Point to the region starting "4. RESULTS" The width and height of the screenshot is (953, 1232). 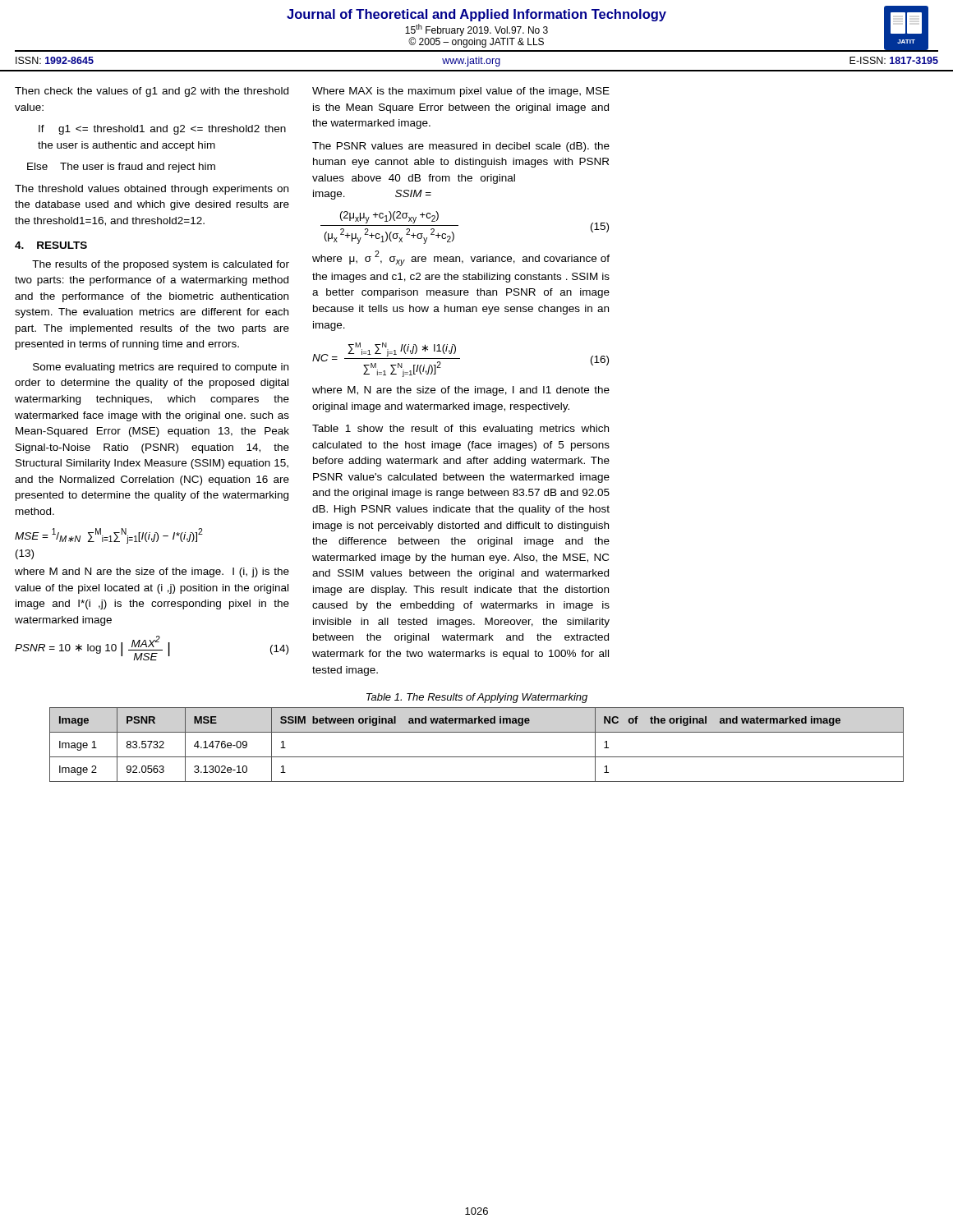click(51, 245)
